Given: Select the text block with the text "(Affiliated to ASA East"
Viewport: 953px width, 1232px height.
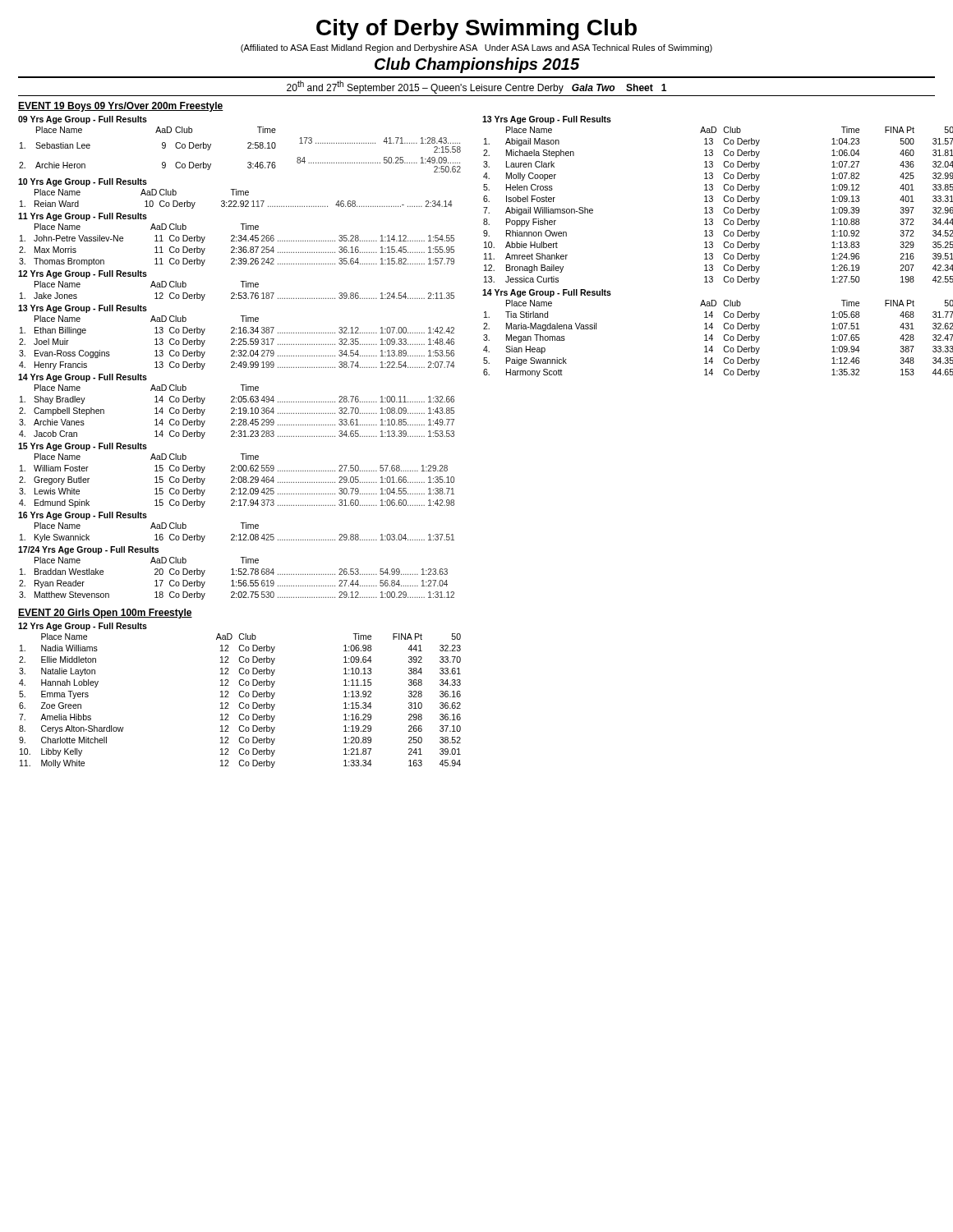Looking at the screenshot, I should point(476,48).
